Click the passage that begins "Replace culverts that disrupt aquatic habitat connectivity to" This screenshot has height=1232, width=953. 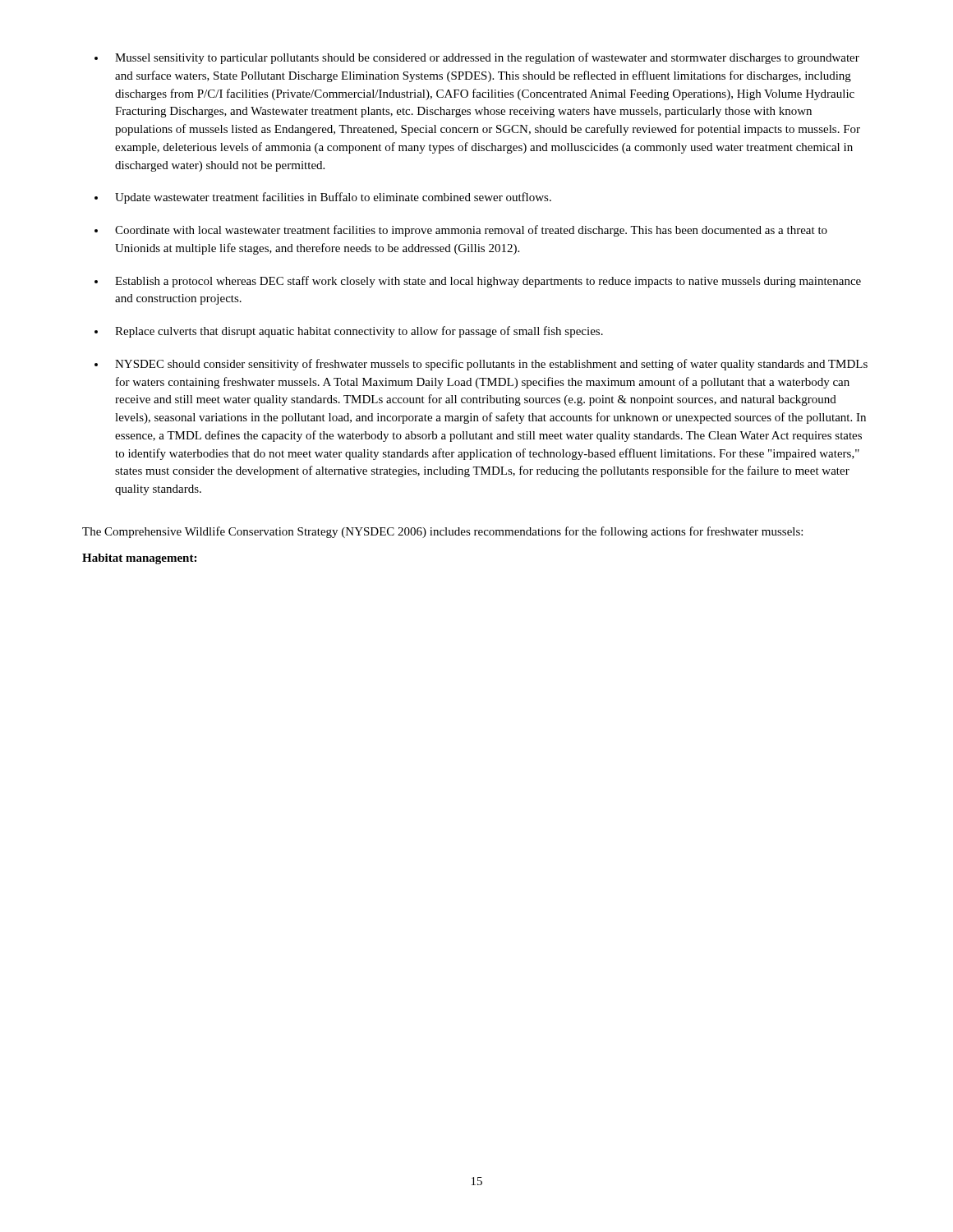[489, 332]
